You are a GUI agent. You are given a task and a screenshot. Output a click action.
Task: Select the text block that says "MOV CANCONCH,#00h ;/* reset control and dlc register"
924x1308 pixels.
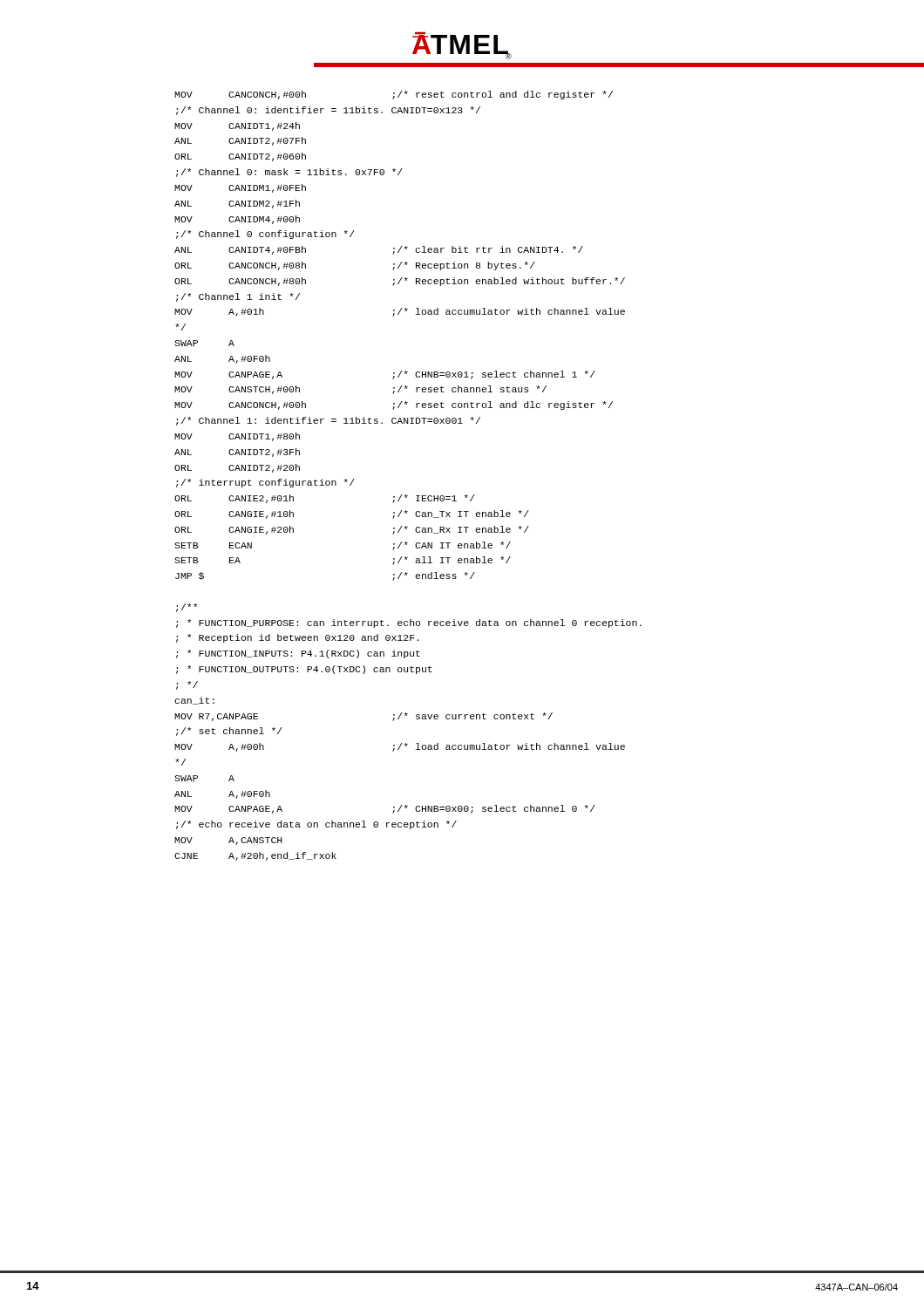pyautogui.click(x=394, y=95)
